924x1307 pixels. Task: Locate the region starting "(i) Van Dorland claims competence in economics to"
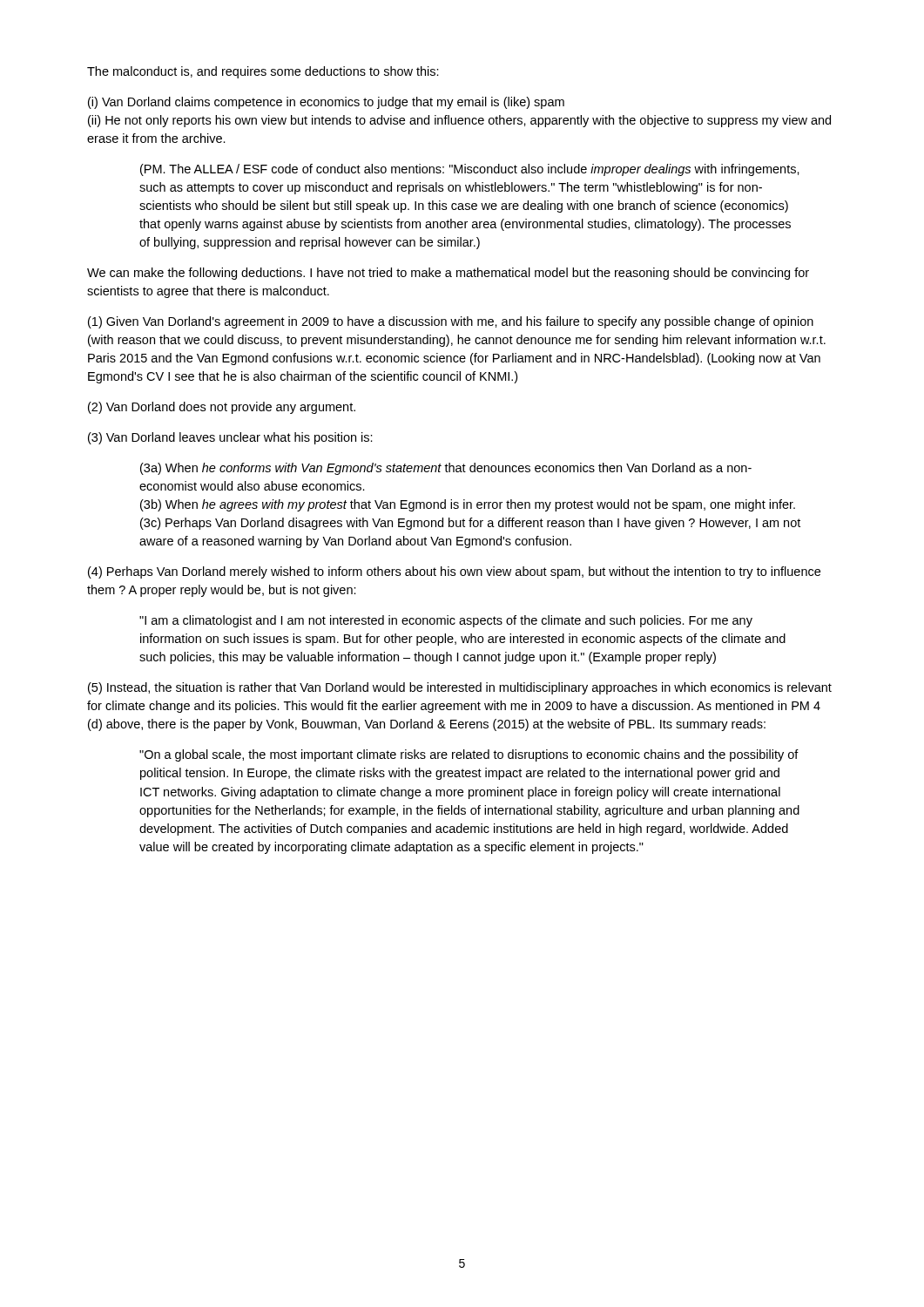coord(459,120)
